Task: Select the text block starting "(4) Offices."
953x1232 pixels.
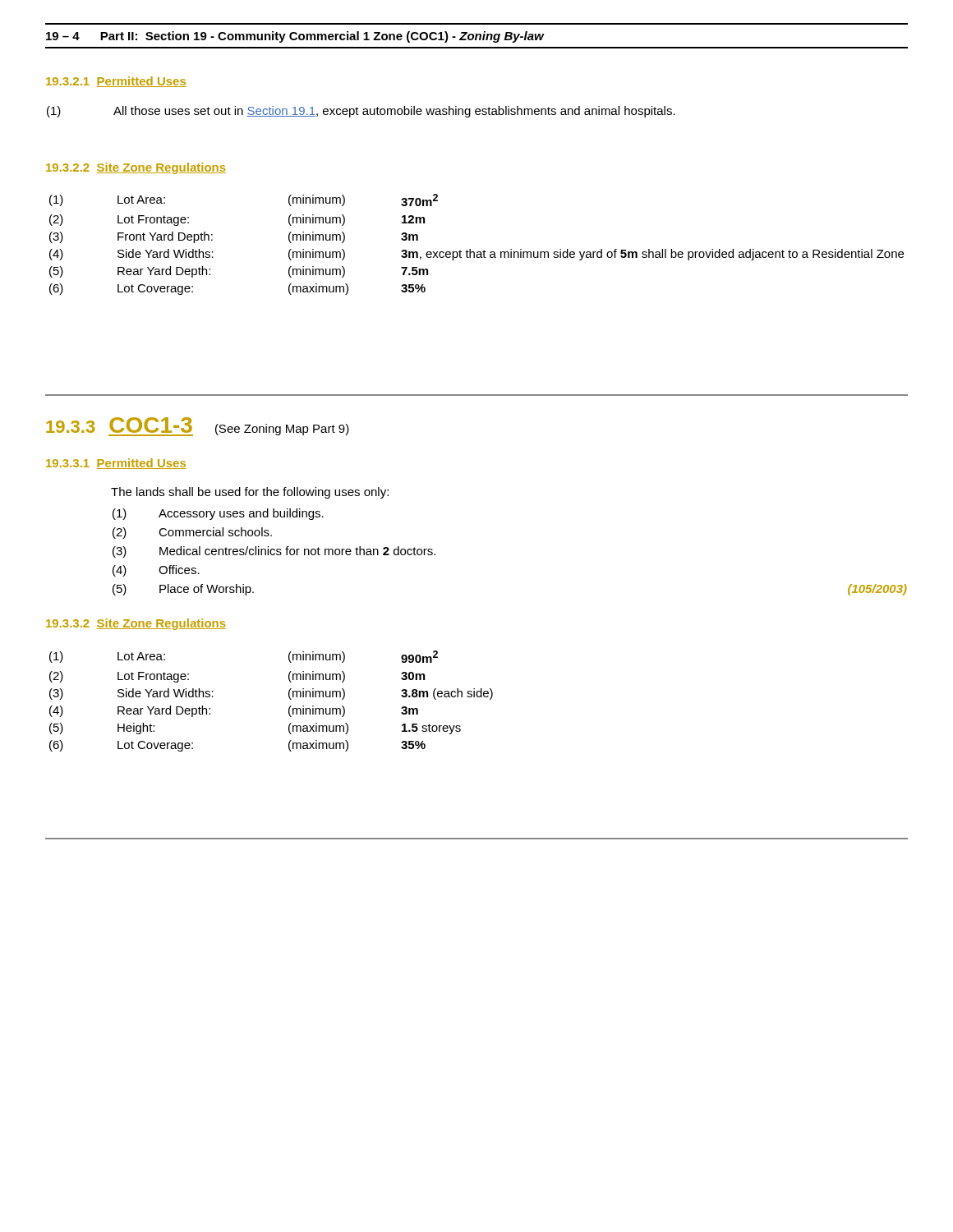Action: point(156,571)
